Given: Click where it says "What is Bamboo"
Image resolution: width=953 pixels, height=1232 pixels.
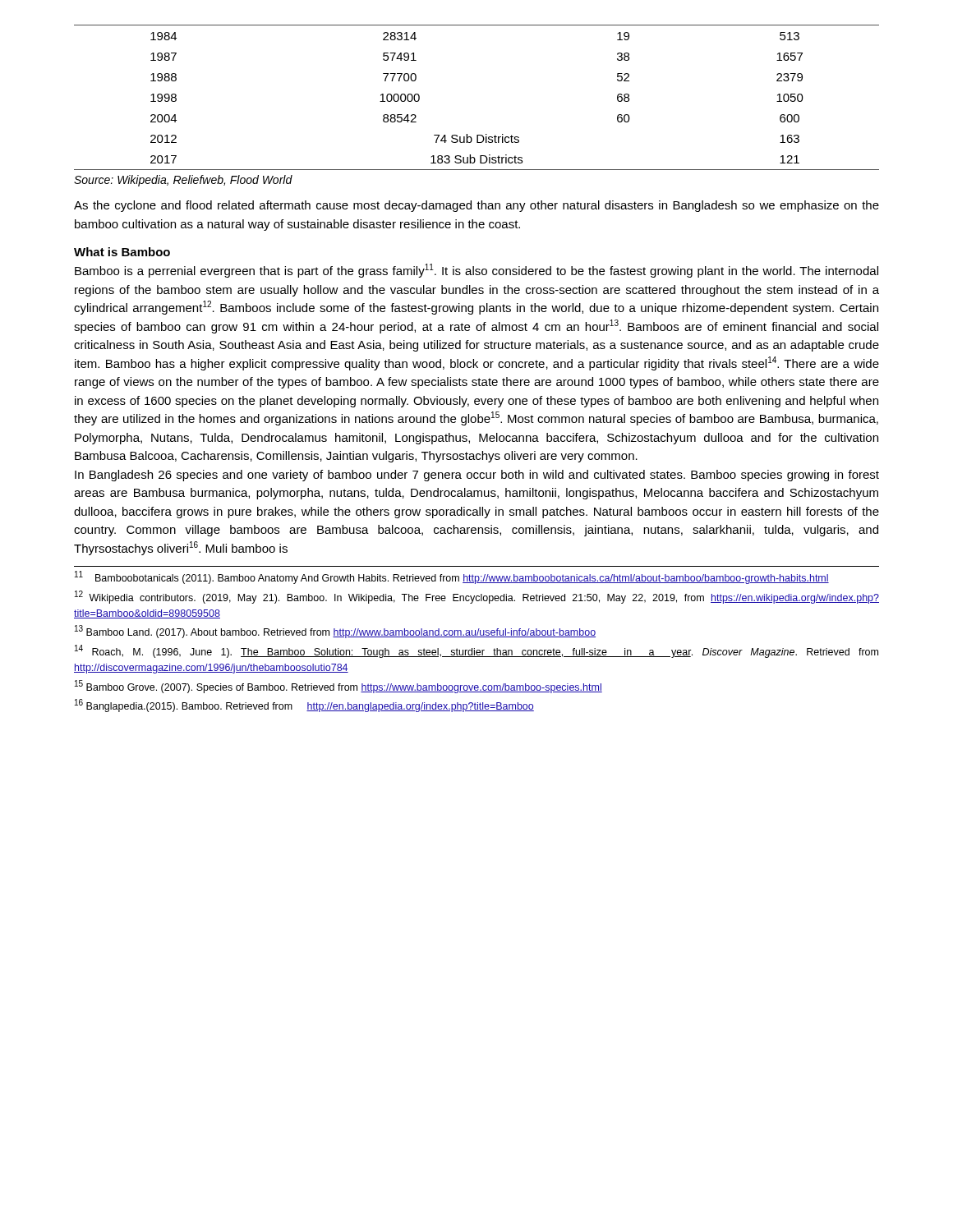Looking at the screenshot, I should pyautogui.click(x=122, y=252).
